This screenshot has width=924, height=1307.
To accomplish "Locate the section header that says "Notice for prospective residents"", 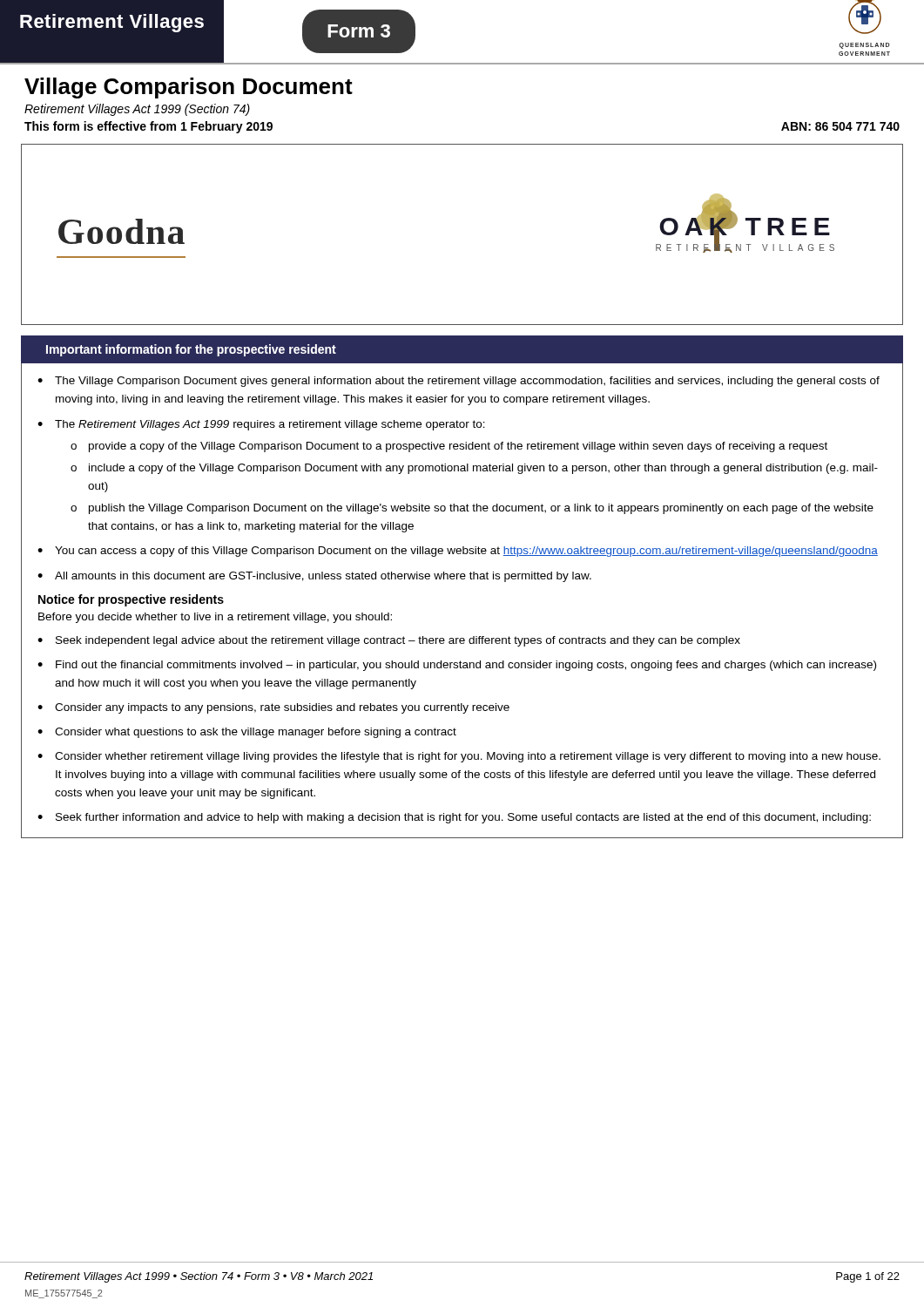I will 131,600.
